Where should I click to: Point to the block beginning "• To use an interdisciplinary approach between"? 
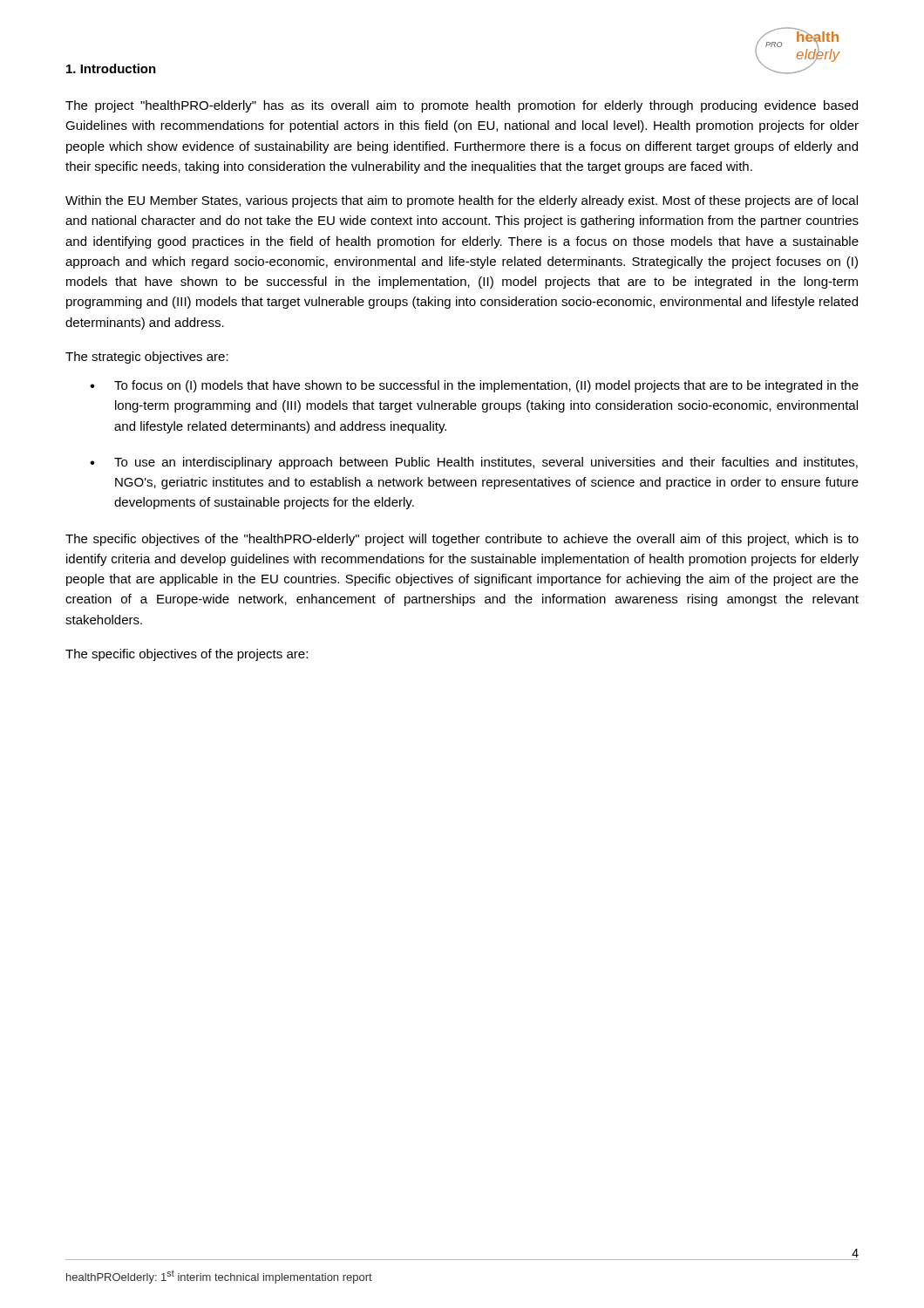point(474,482)
